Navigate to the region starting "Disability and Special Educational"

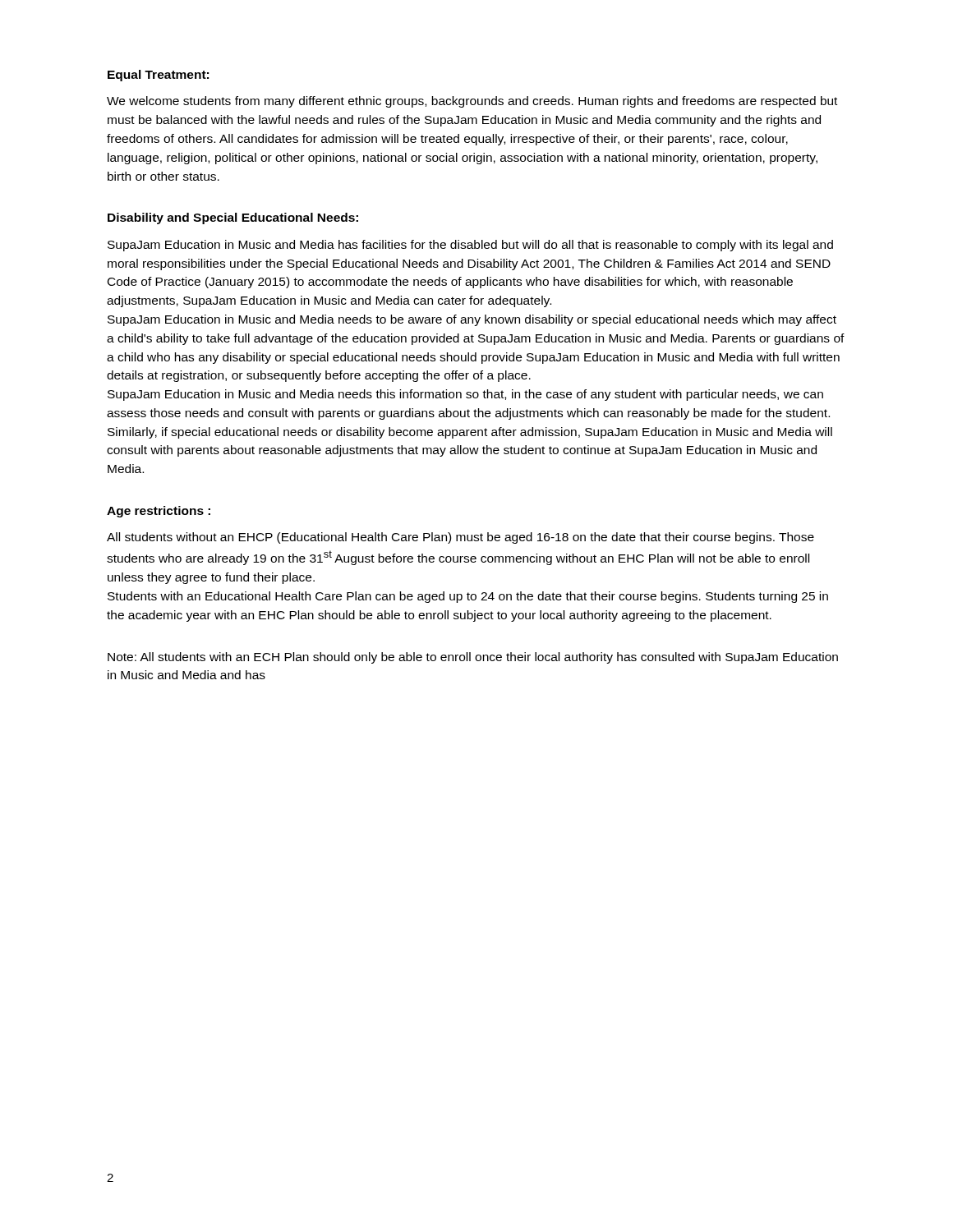(233, 218)
